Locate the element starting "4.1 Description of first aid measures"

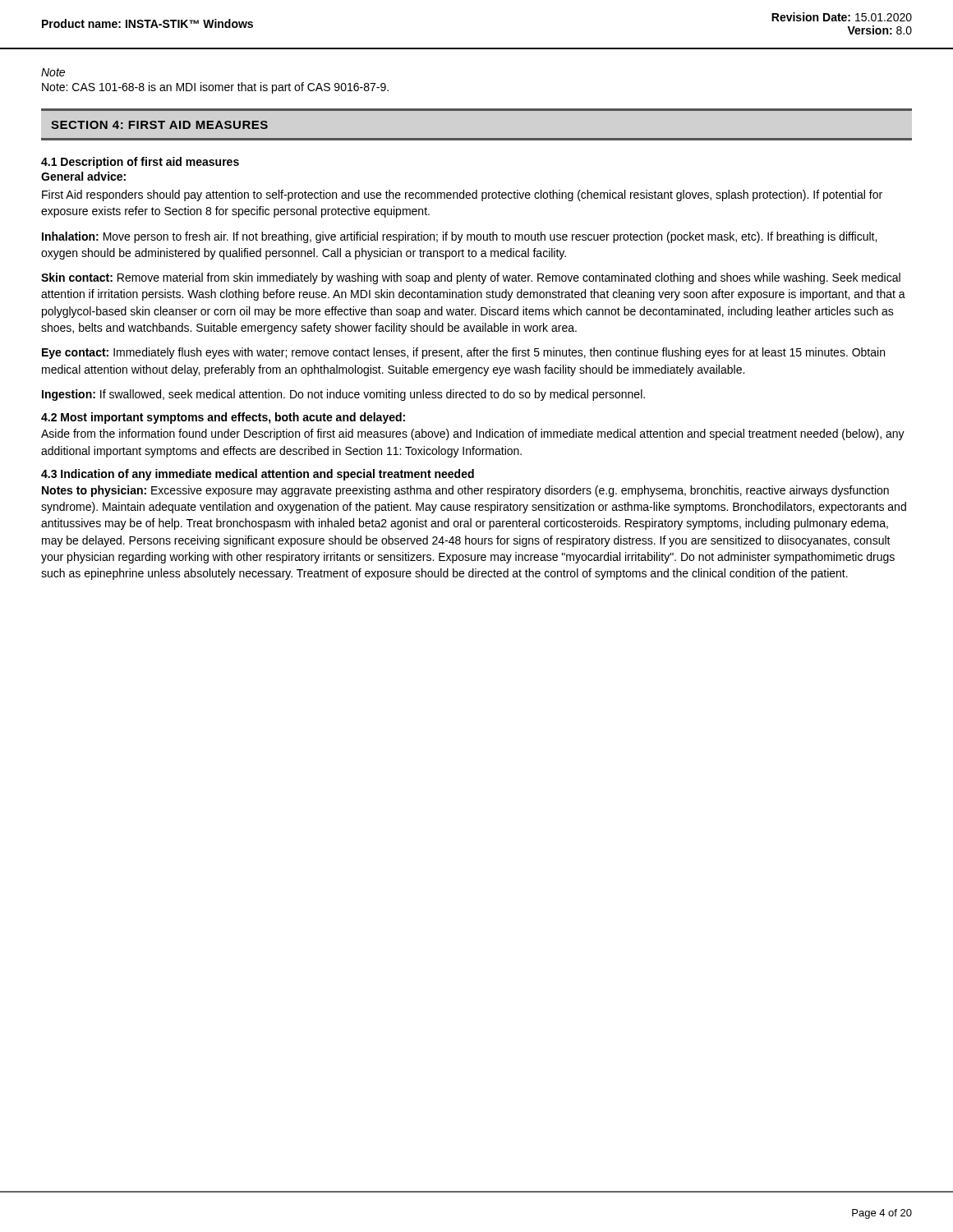140,162
